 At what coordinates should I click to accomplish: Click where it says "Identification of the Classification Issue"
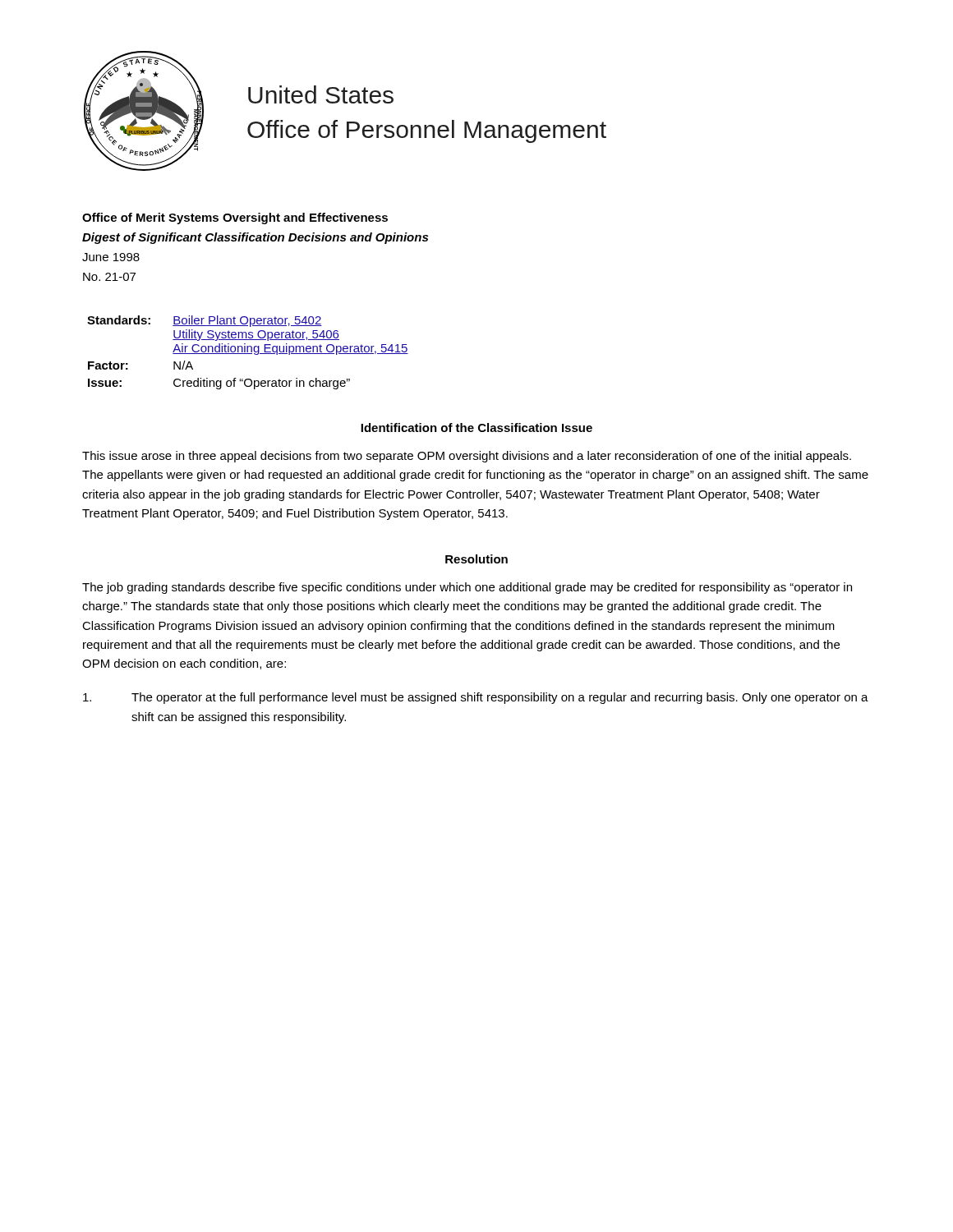point(476,428)
